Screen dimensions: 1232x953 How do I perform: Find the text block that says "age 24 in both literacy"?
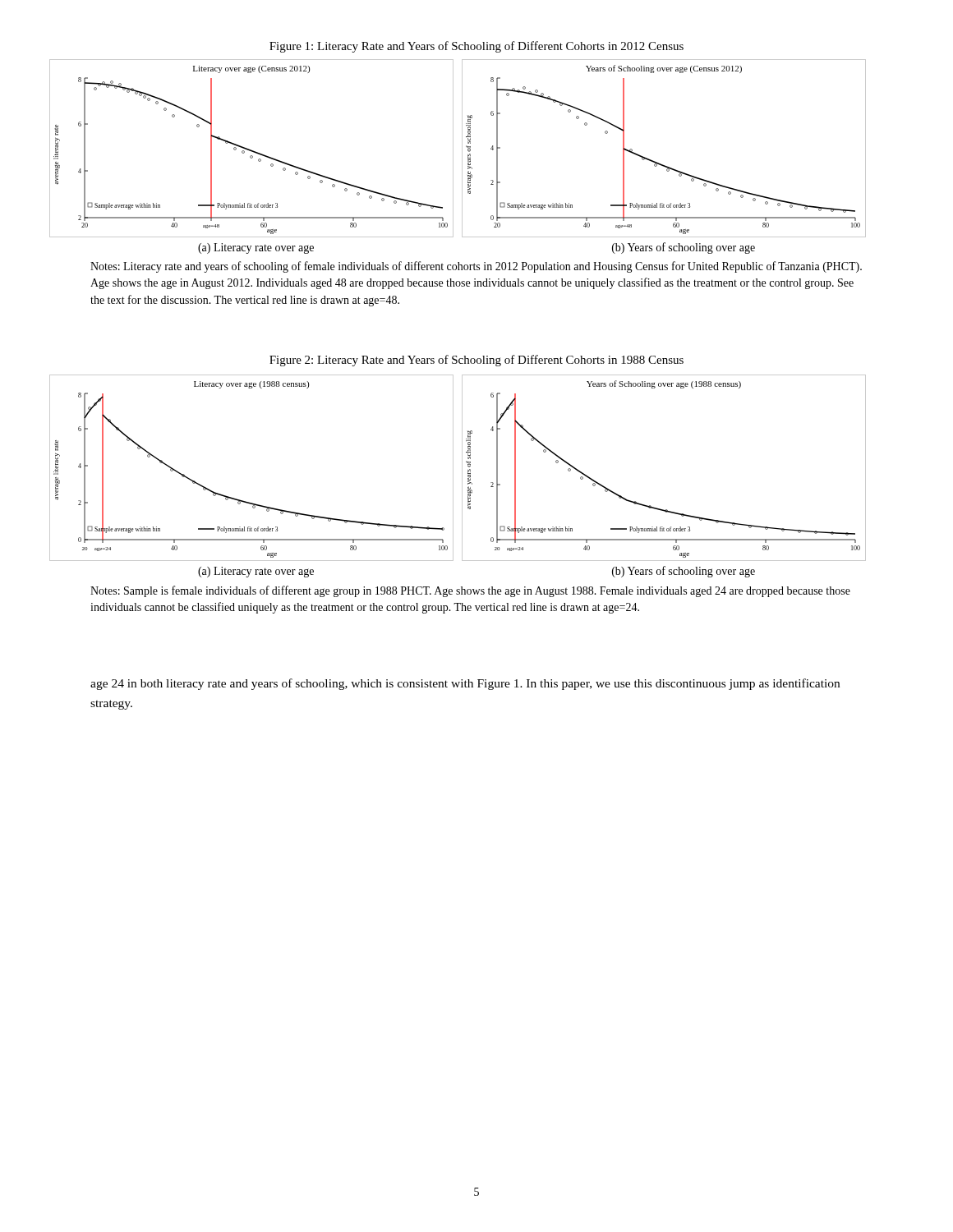(x=476, y=693)
